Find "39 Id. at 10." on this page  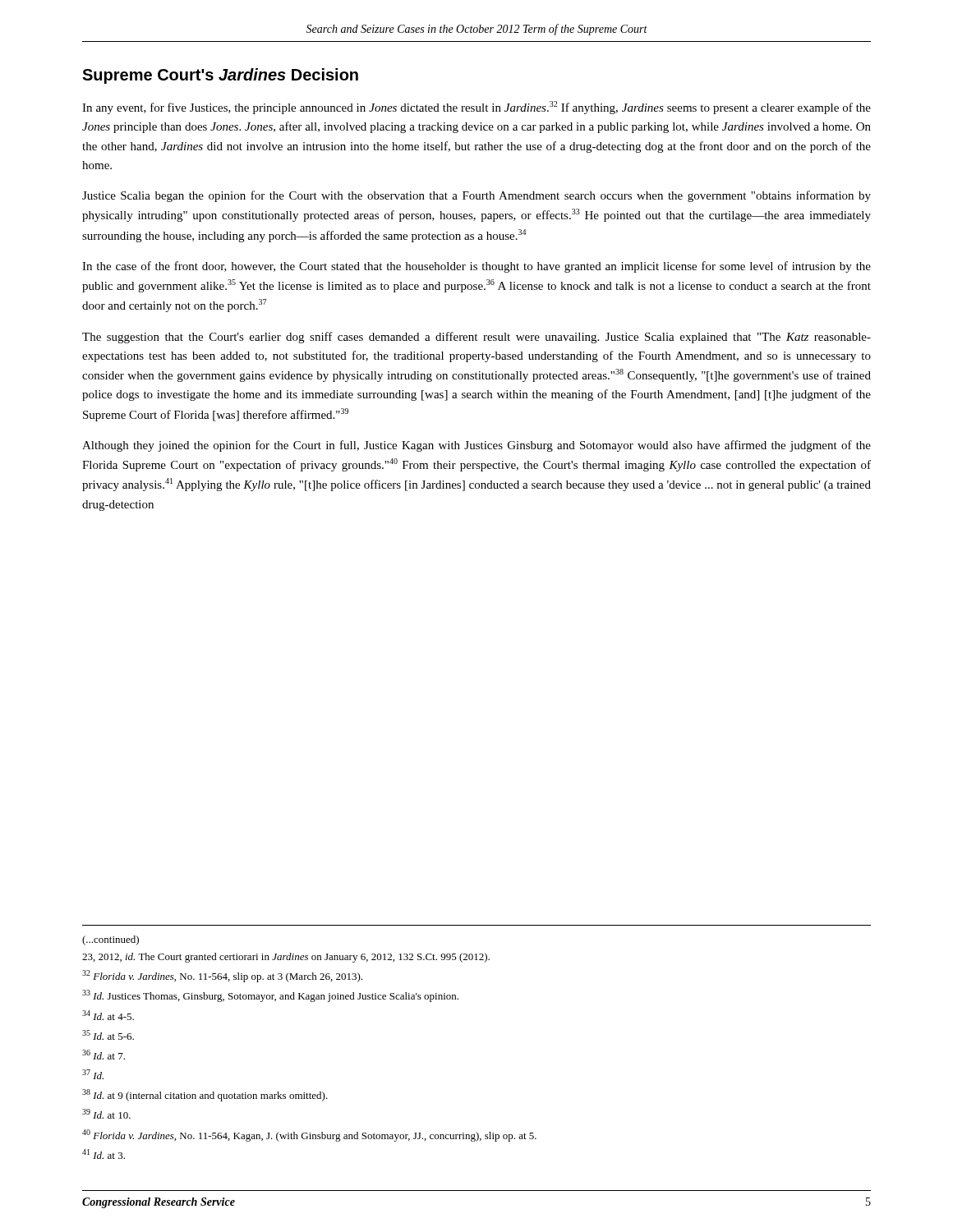click(107, 1115)
